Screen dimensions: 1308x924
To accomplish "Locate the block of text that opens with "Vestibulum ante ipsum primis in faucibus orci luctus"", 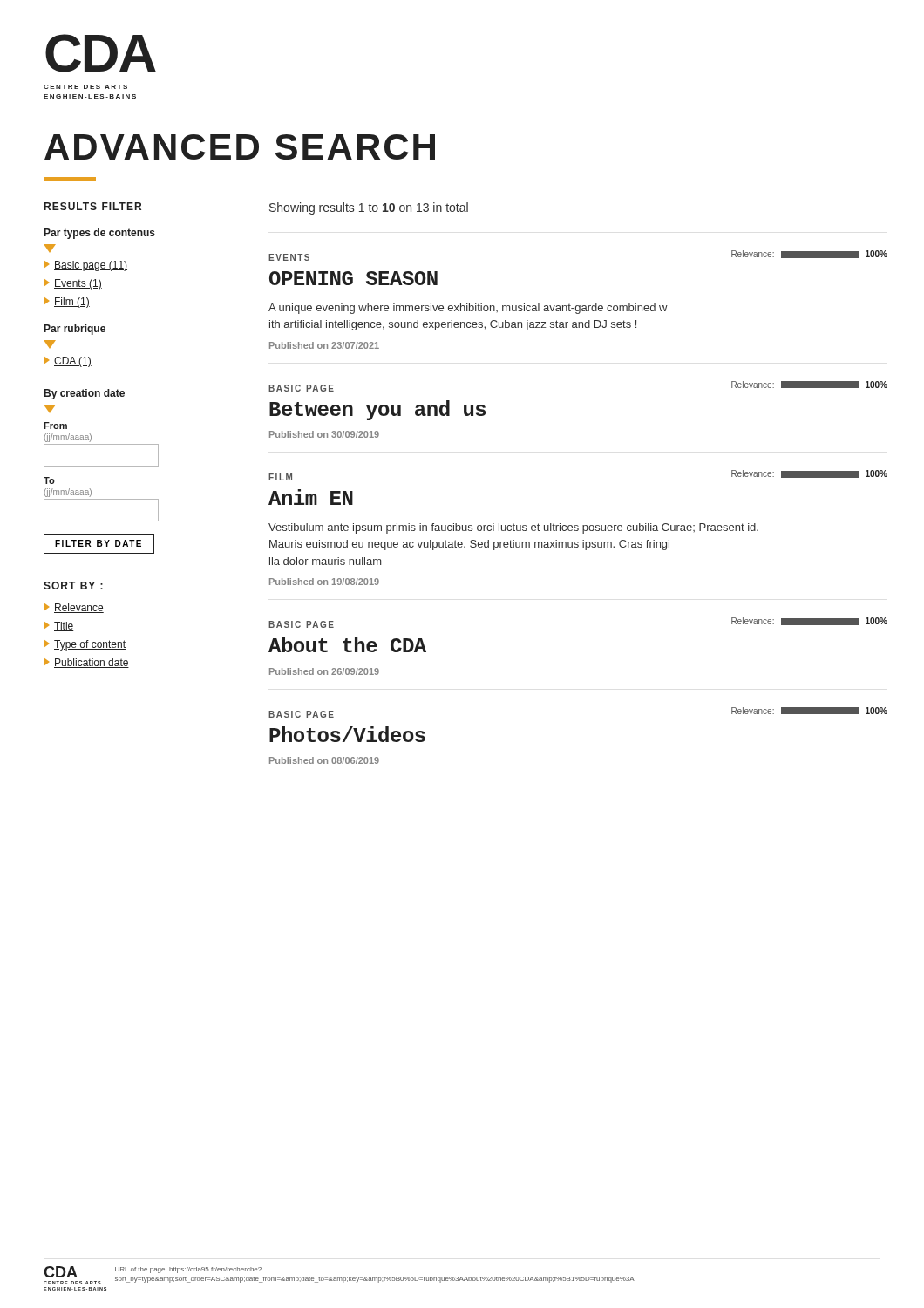I will click(x=514, y=544).
